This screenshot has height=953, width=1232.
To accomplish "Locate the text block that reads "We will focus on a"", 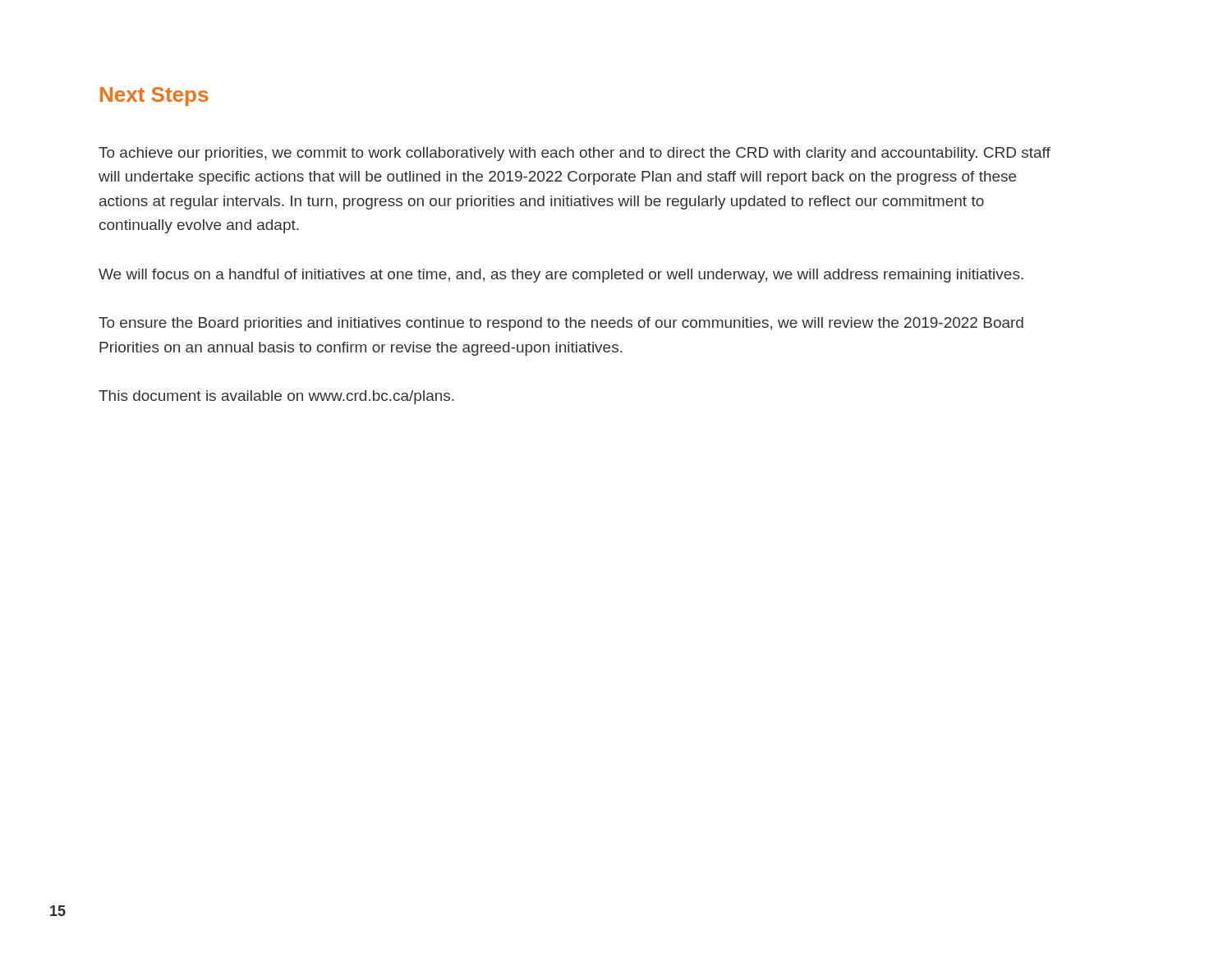I will 561,274.
